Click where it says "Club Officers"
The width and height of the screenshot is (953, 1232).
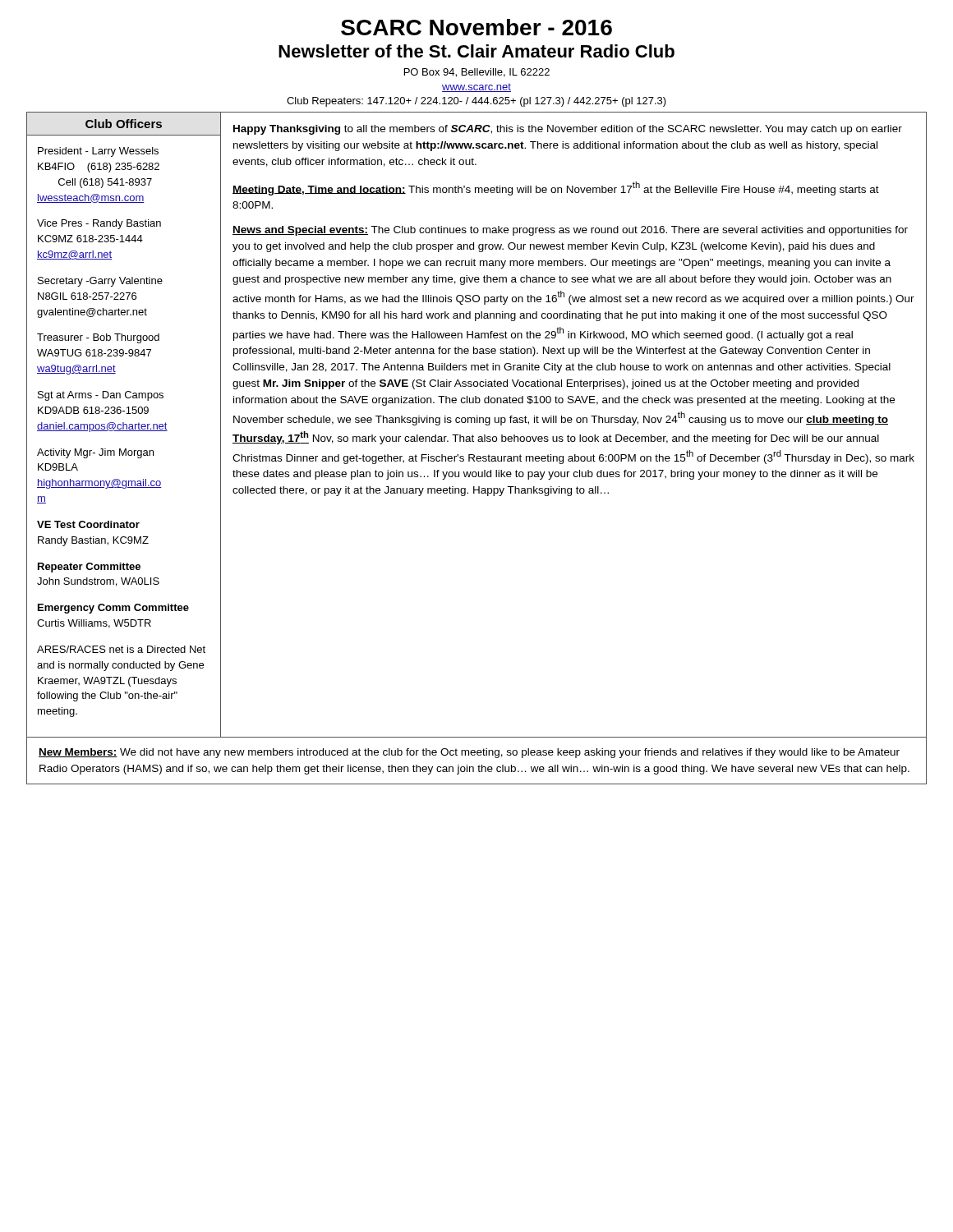pos(124,124)
